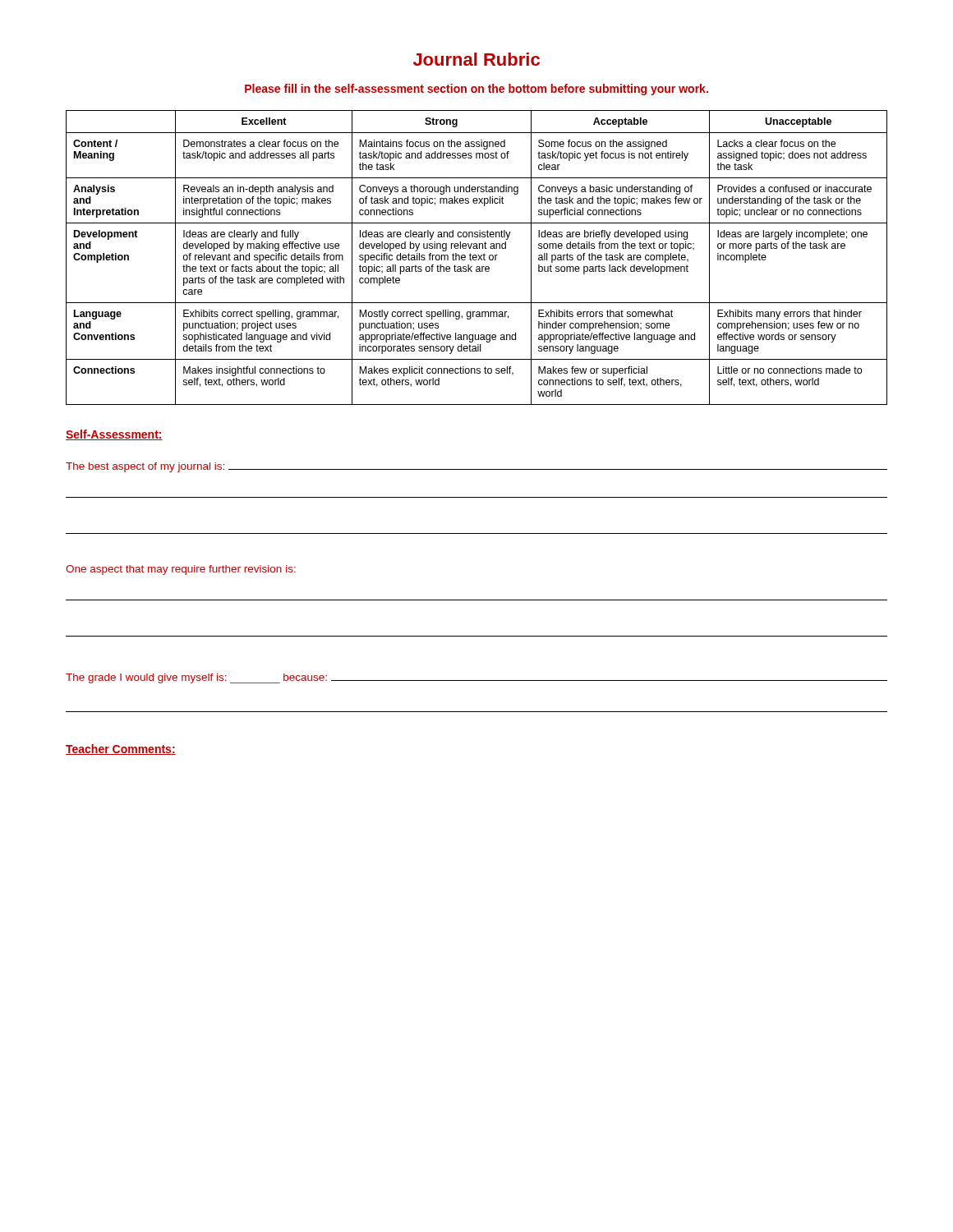Locate the block of text that opens with "Please fill in the self-assessment section"

coord(476,89)
